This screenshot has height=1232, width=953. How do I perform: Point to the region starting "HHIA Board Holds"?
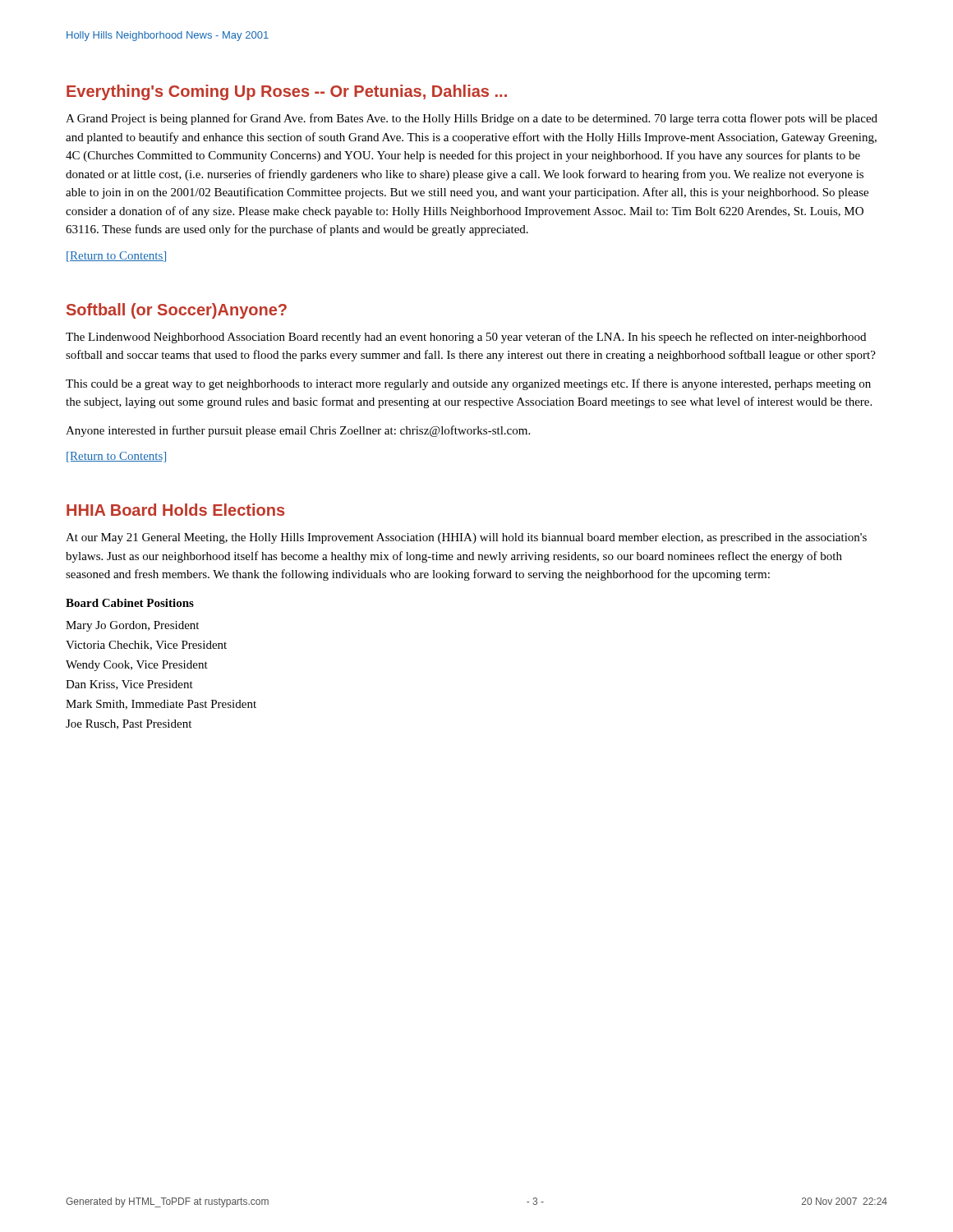[175, 510]
